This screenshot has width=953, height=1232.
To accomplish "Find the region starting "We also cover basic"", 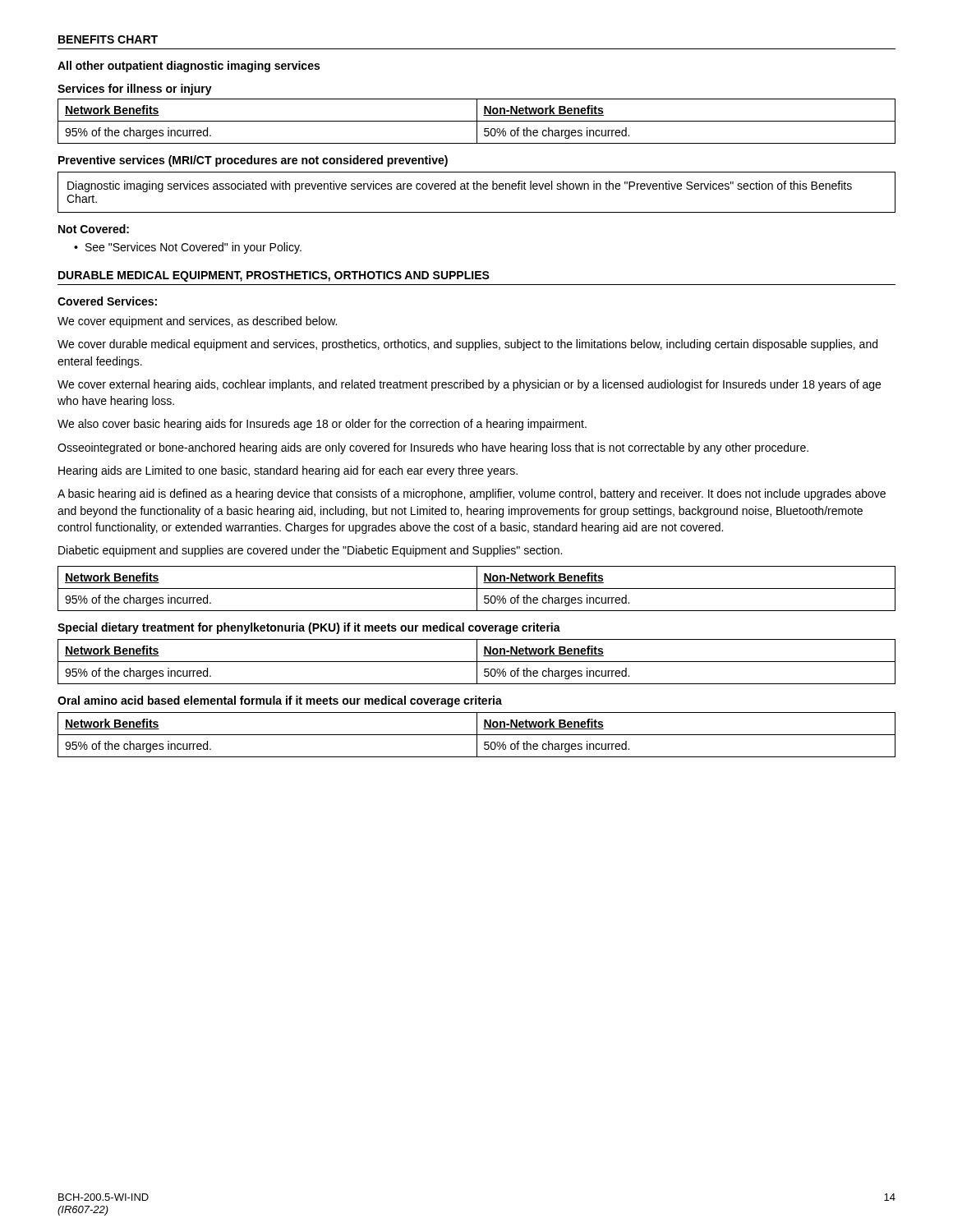I will [x=322, y=424].
